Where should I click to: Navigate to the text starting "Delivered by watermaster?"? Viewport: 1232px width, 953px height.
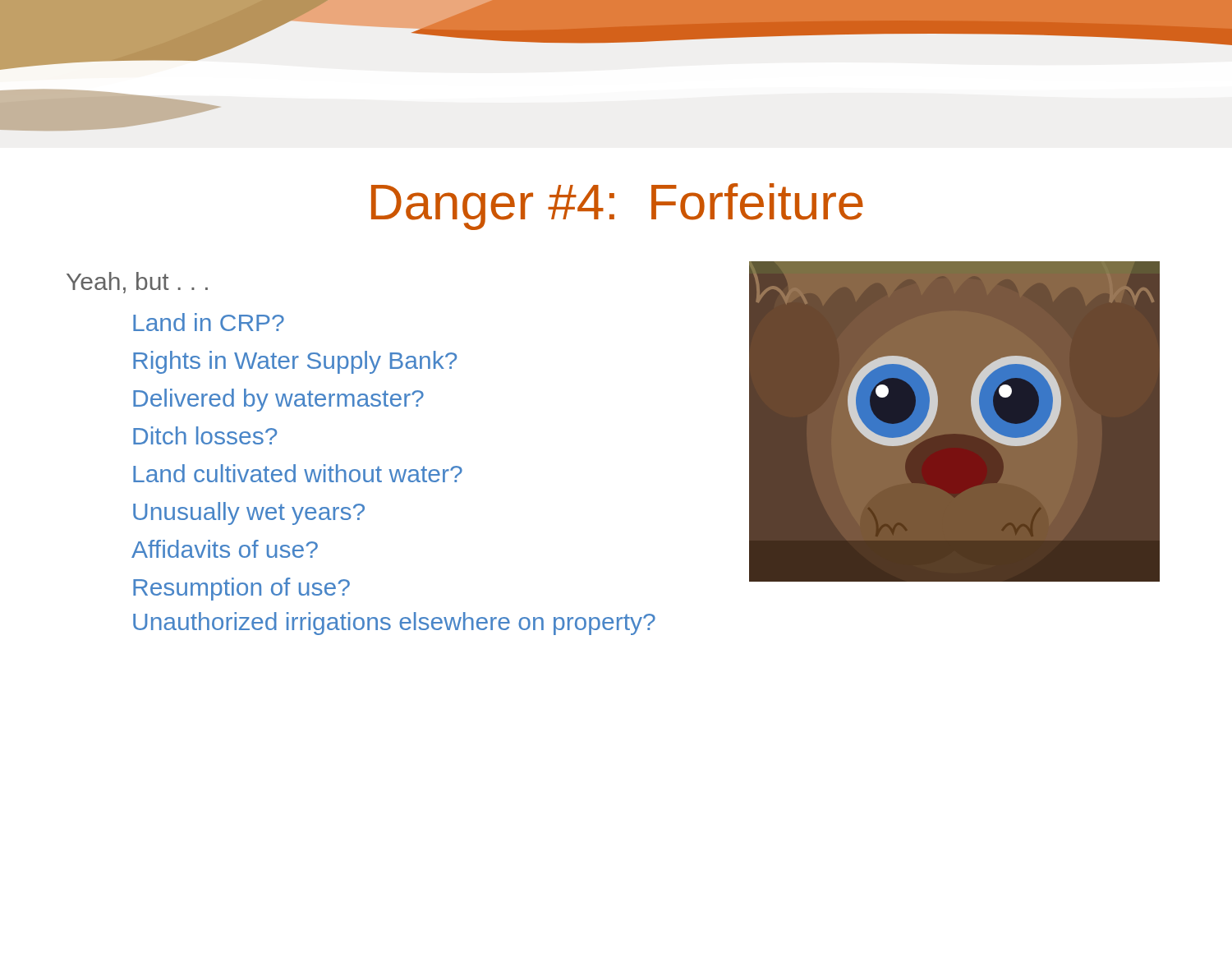pyautogui.click(x=278, y=398)
